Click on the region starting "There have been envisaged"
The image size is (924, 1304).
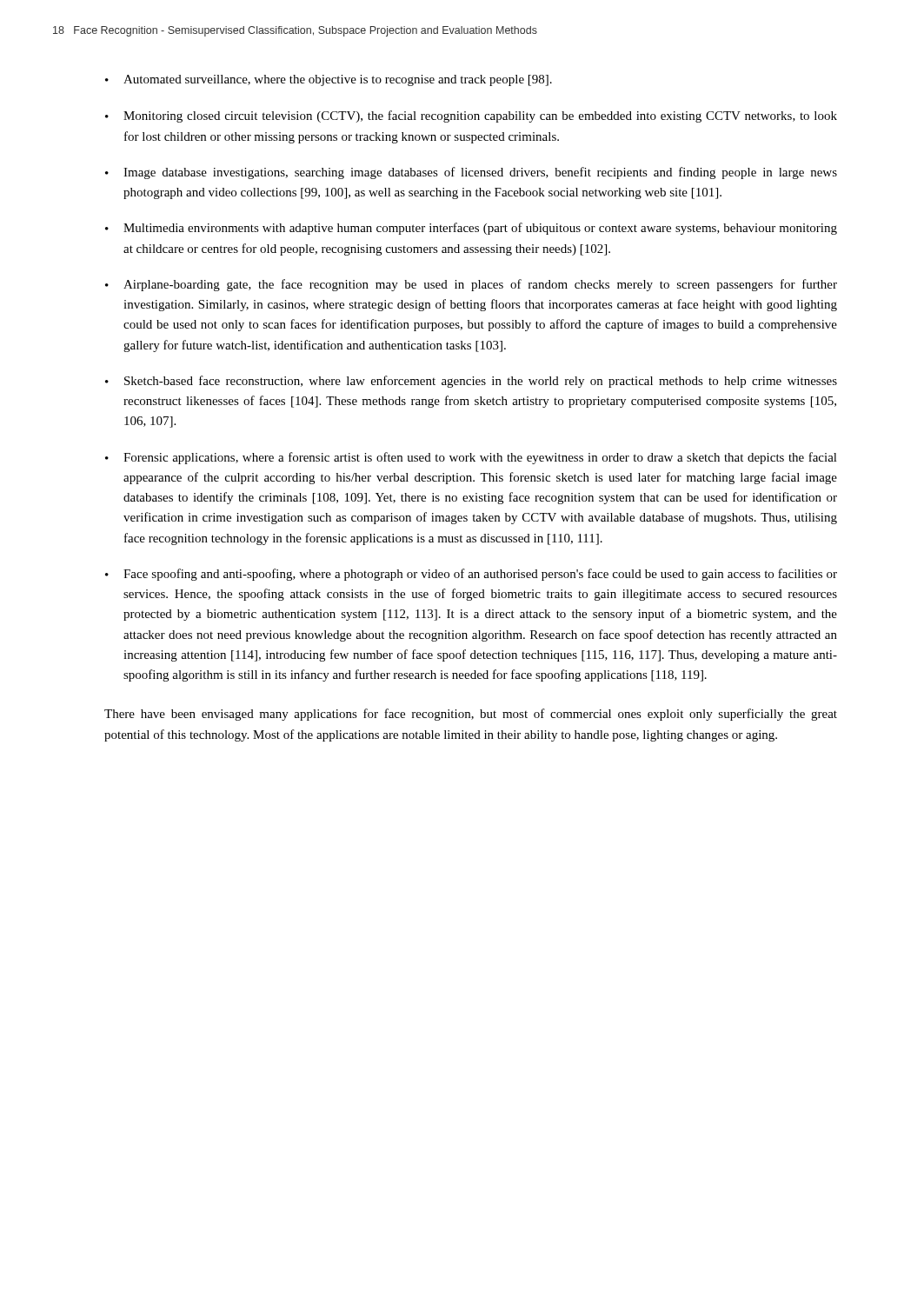[x=471, y=724]
